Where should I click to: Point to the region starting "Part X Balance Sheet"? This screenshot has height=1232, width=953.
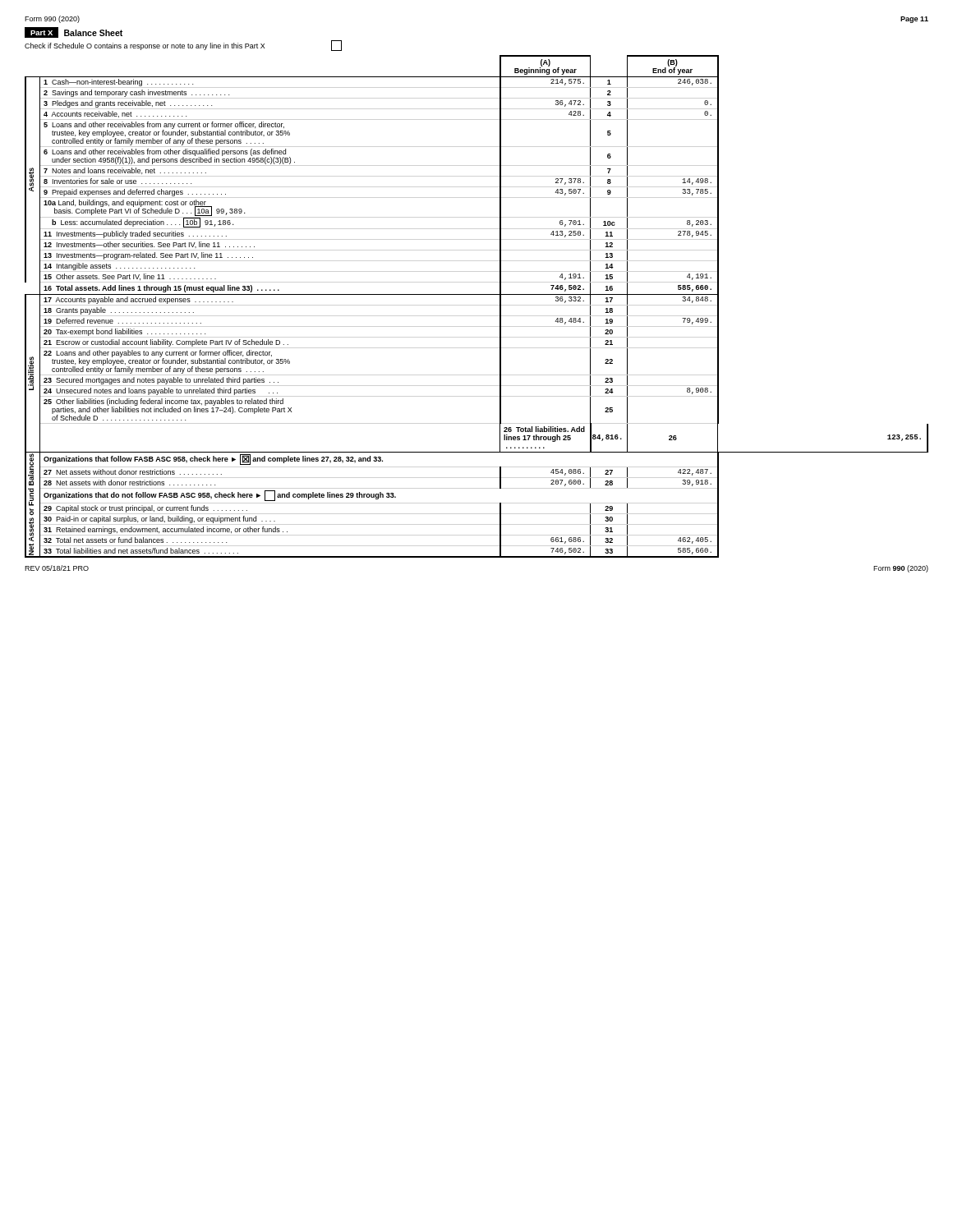point(74,32)
